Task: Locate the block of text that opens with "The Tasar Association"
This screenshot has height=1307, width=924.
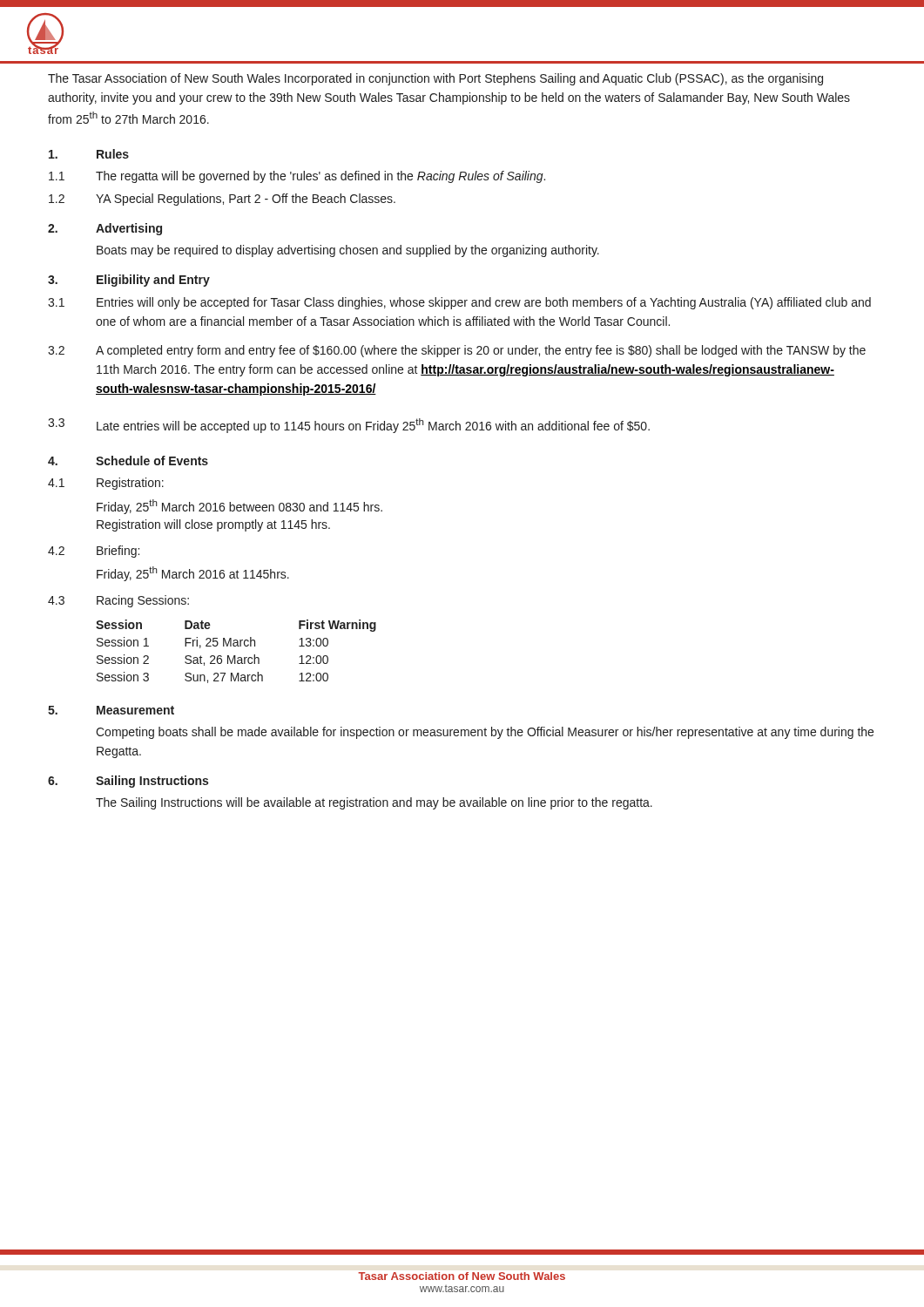Action: pyautogui.click(x=449, y=99)
